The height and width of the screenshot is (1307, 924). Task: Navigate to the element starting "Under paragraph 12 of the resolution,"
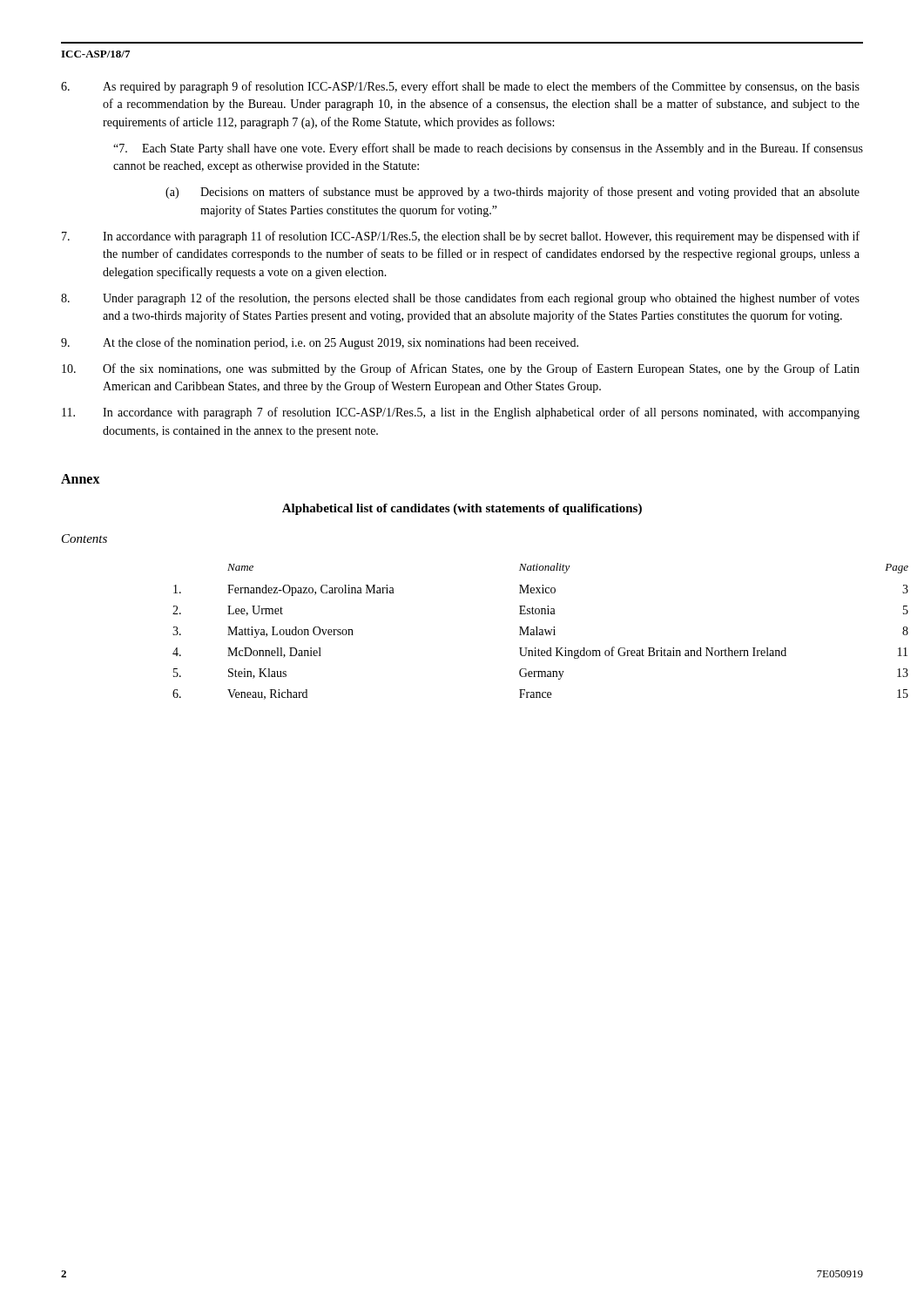[x=460, y=308]
